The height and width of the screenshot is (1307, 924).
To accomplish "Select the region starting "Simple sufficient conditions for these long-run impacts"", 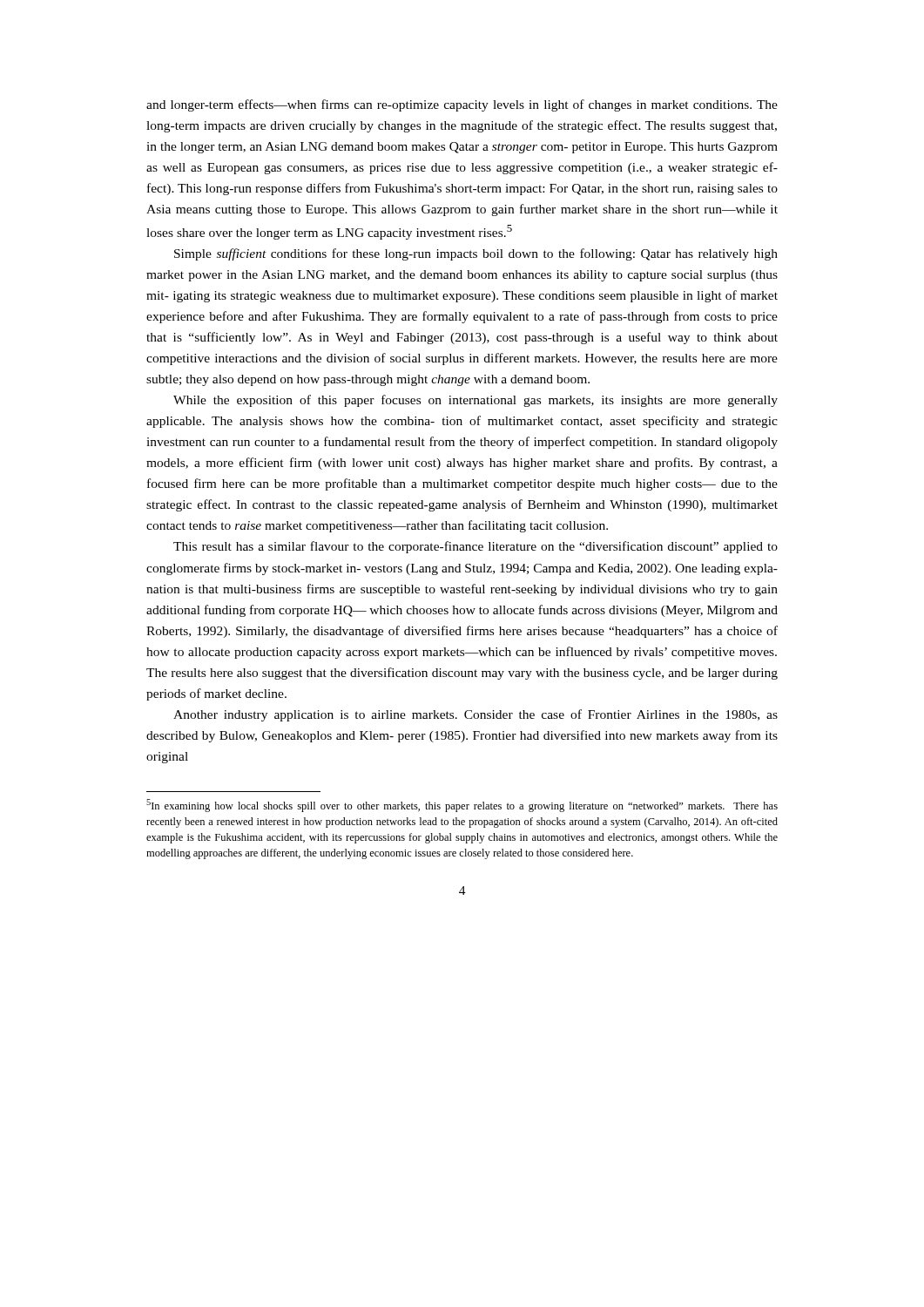I will point(462,317).
